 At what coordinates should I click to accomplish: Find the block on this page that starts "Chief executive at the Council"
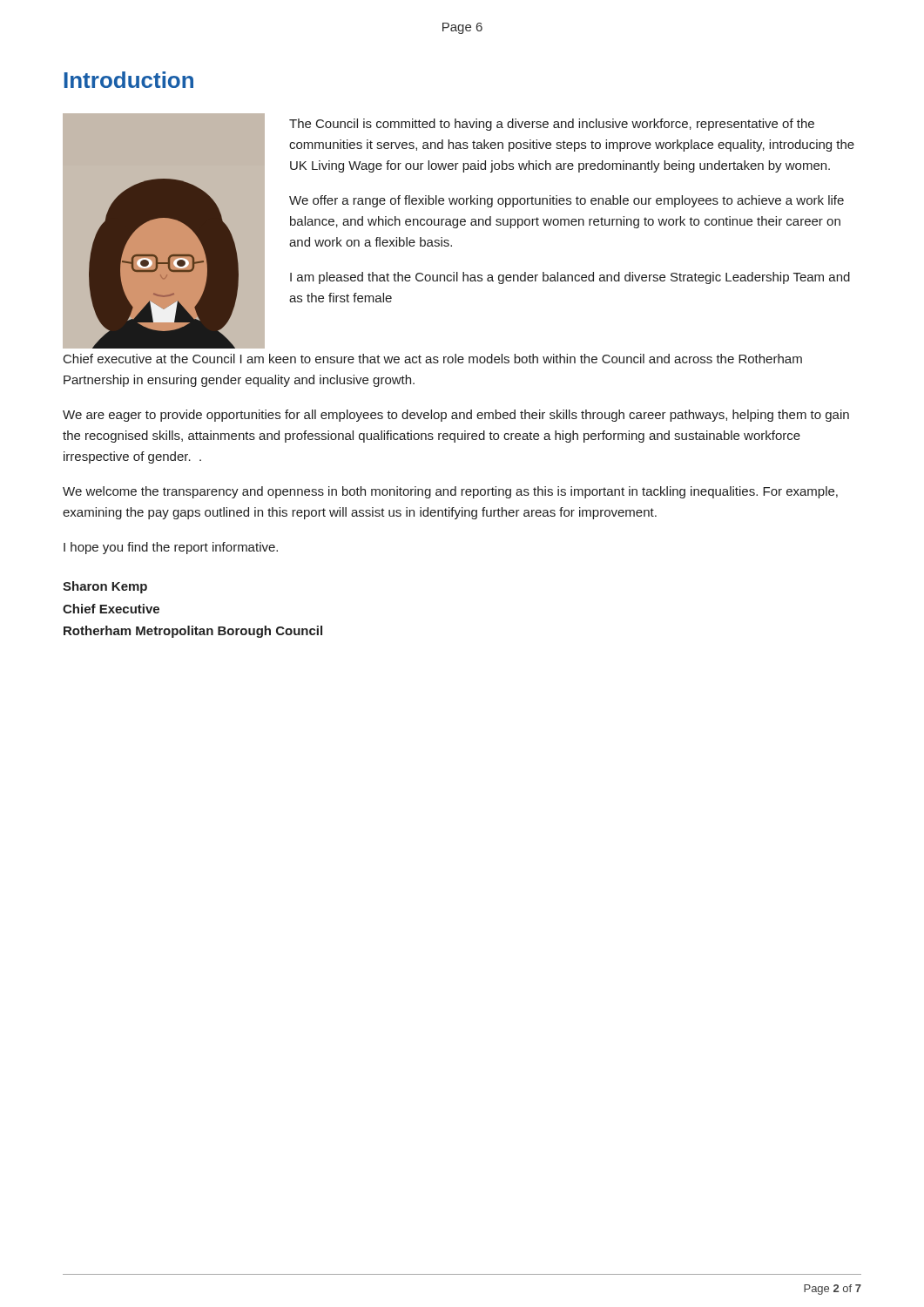pos(433,369)
